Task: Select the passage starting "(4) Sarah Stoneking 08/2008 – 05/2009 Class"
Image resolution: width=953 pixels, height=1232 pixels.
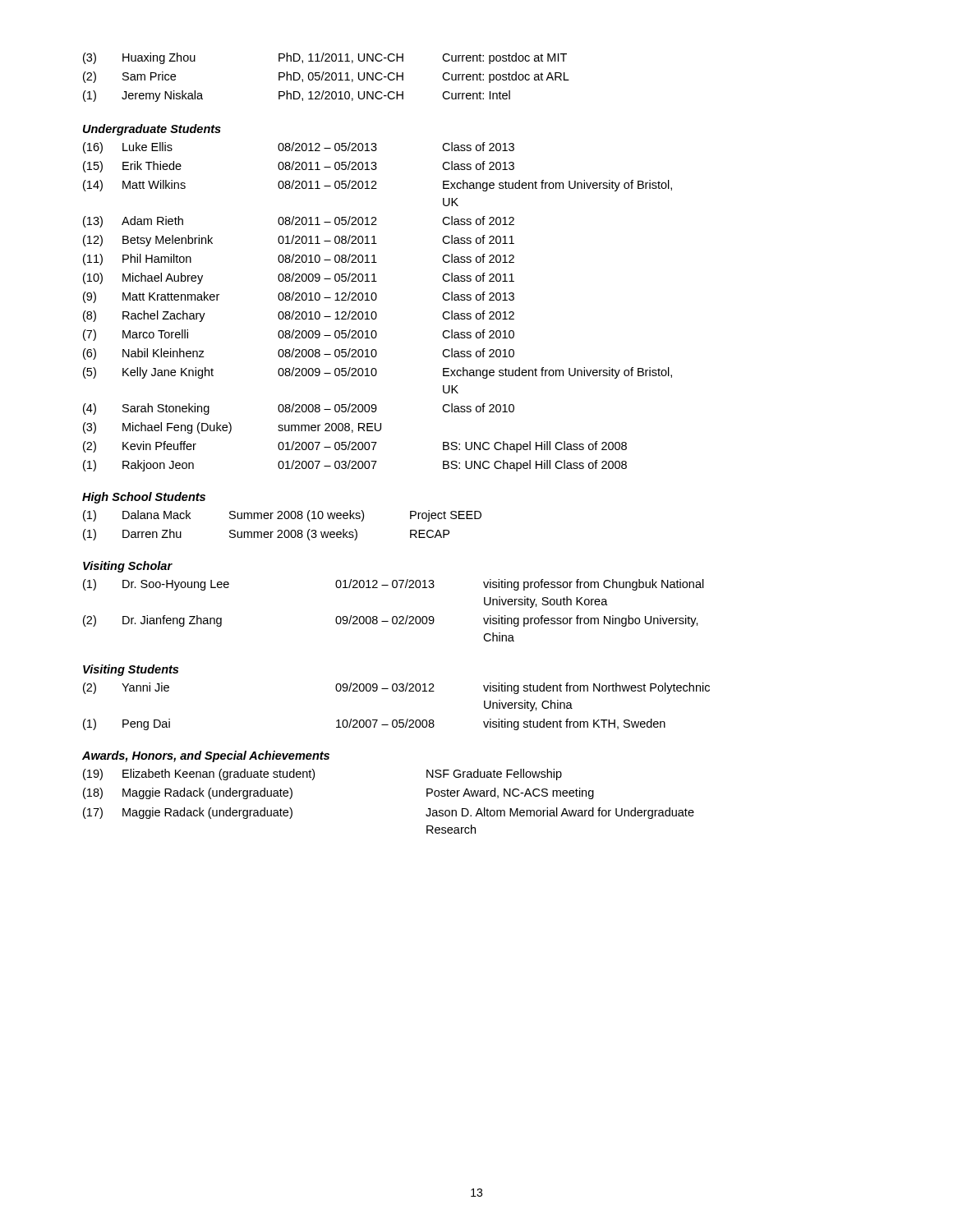Action: pyautogui.click(x=476, y=409)
